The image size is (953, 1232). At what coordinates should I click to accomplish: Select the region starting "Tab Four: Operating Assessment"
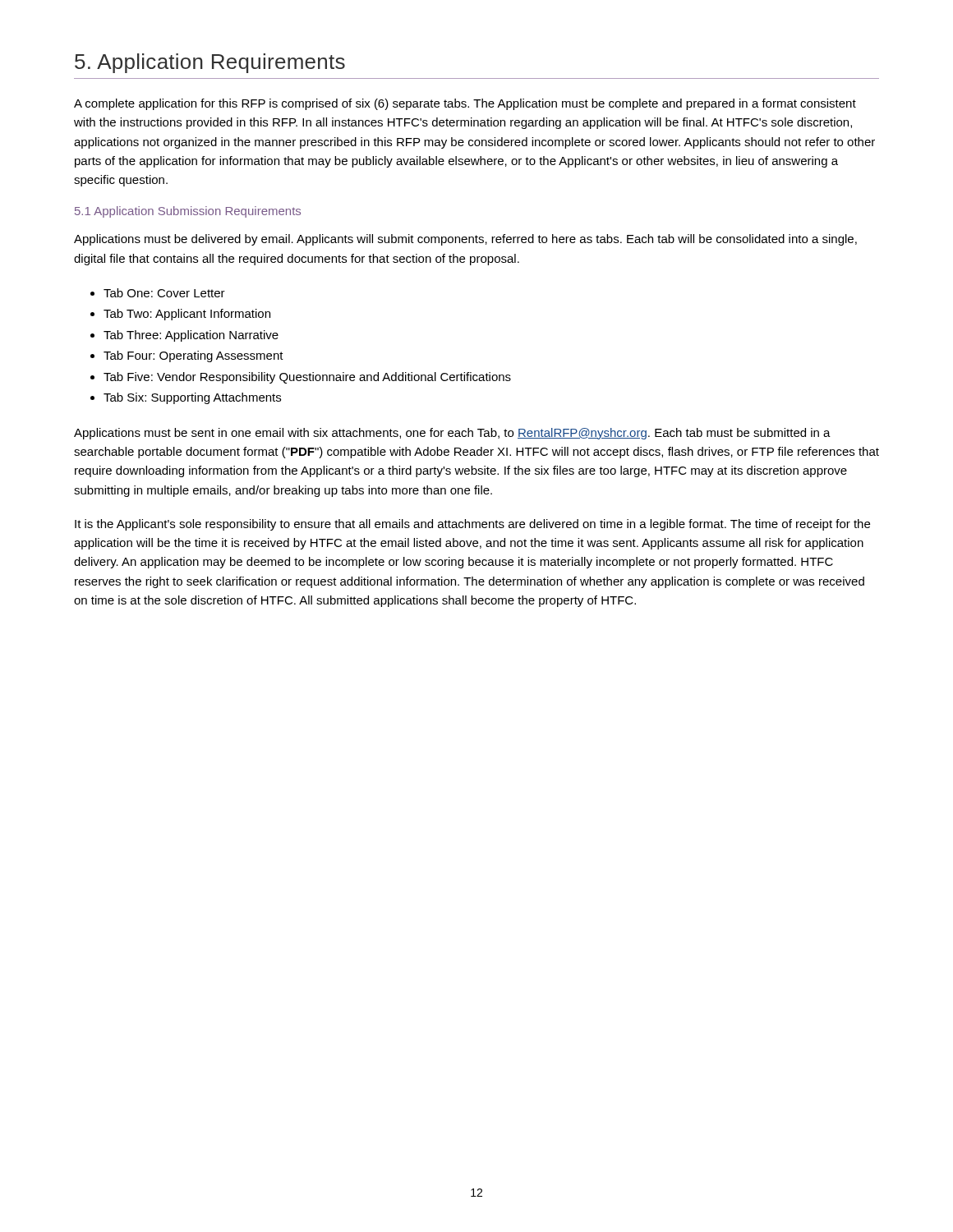point(193,355)
